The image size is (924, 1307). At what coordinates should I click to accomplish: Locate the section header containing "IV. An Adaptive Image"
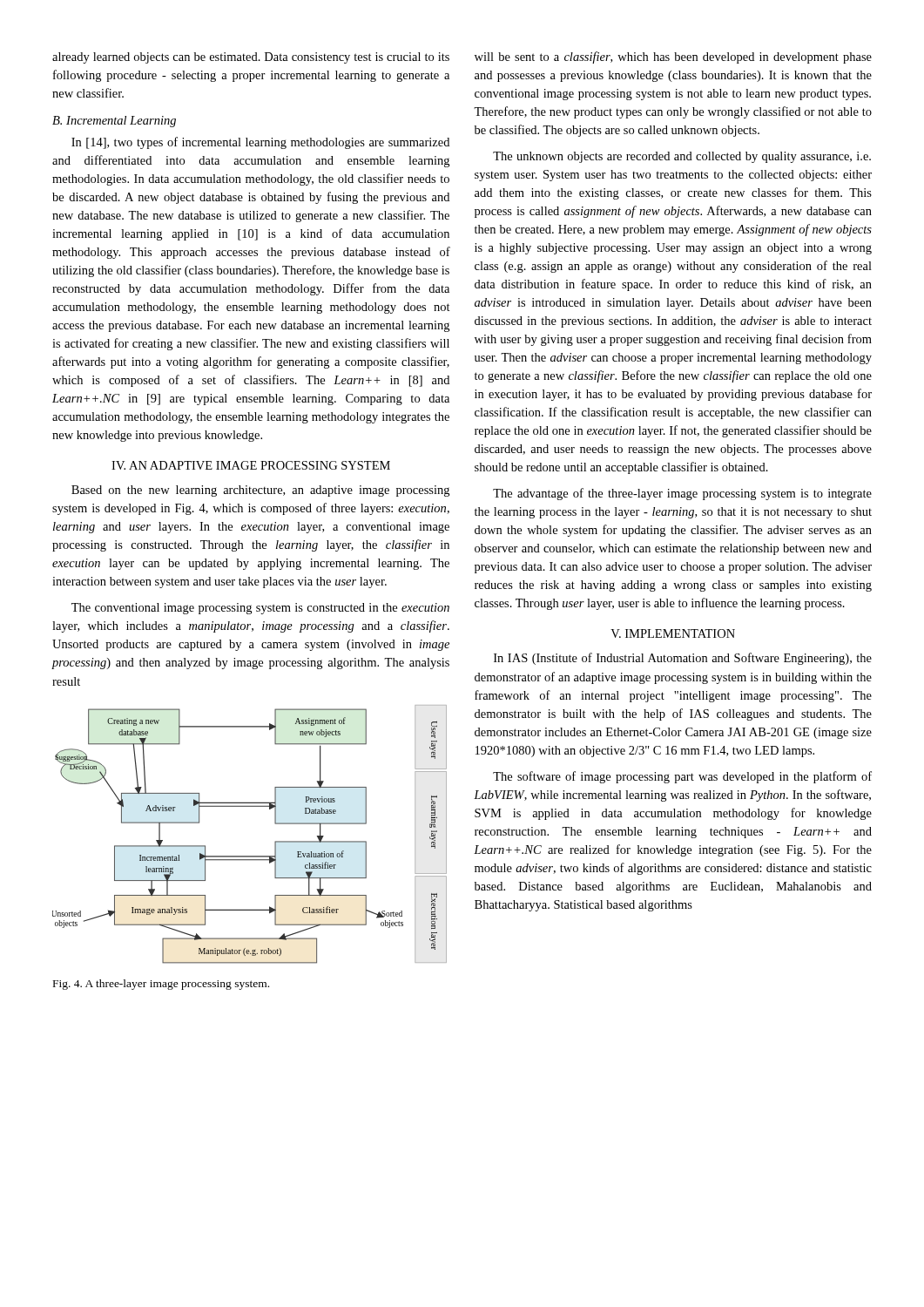click(251, 466)
